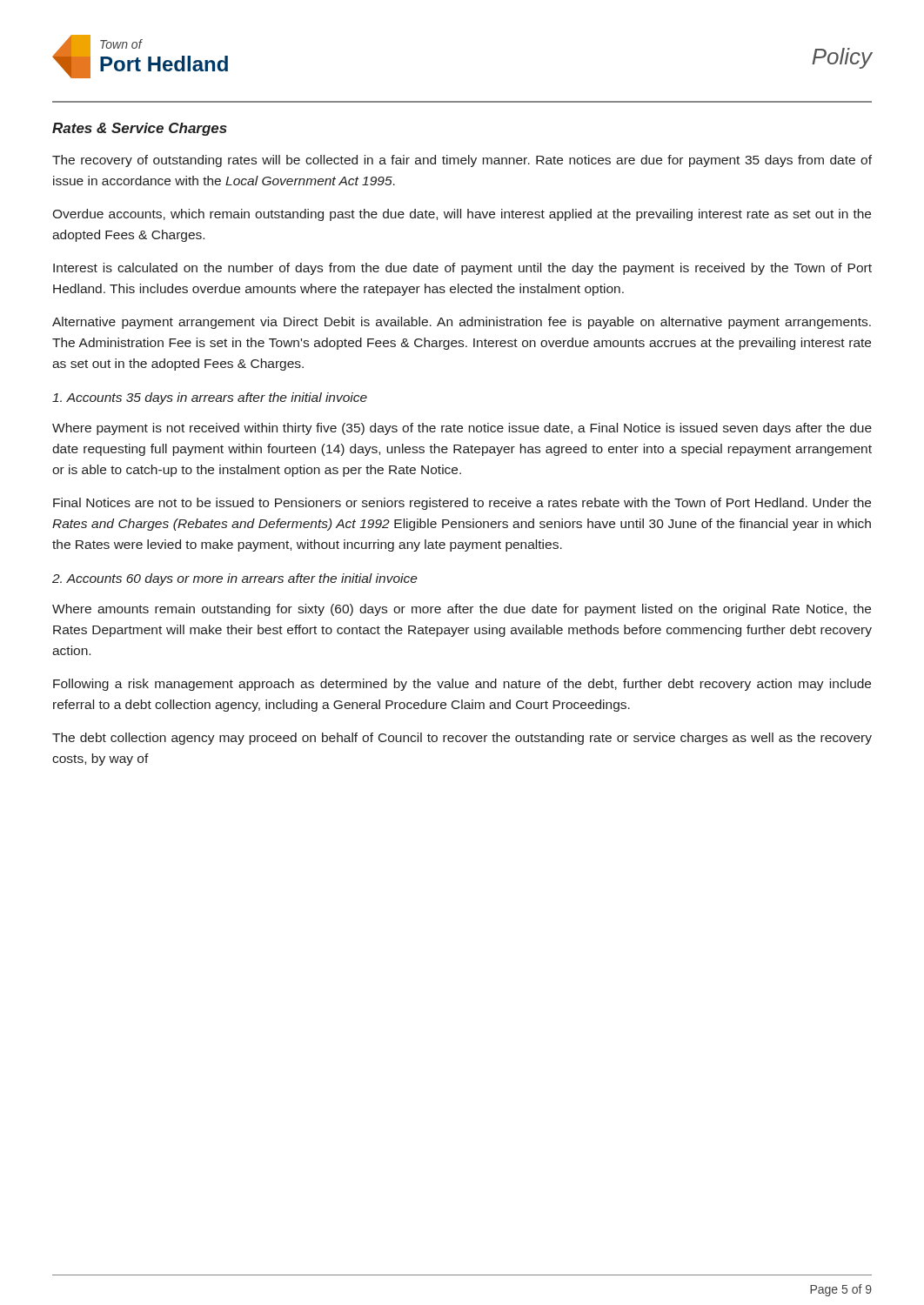This screenshot has height=1305, width=924.
Task: Click the passage that begins "The recovery of outstanding rates will be"
Action: click(x=462, y=170)
